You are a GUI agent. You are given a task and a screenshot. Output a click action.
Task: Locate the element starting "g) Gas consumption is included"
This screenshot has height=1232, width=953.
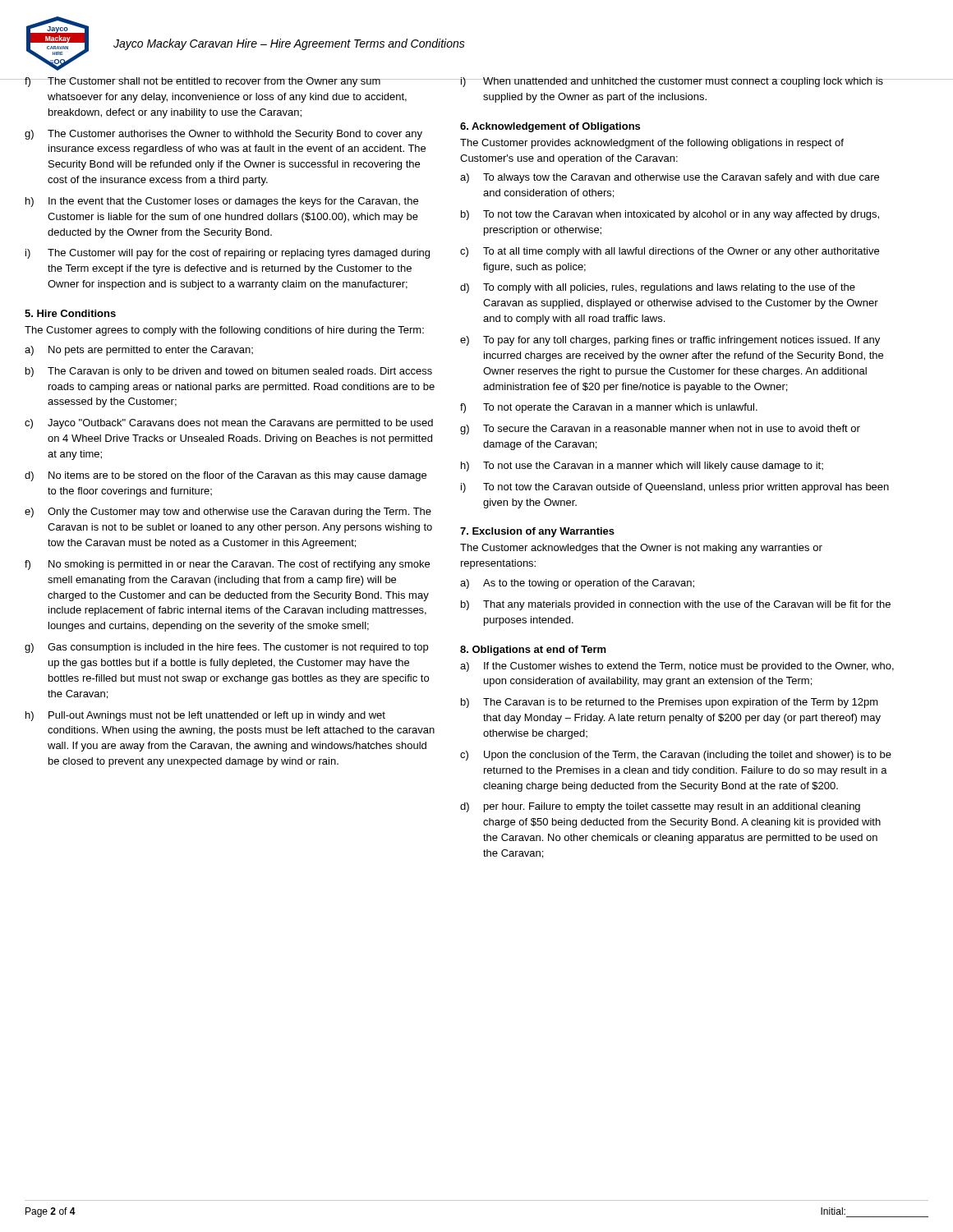click(x=230, y=671)
